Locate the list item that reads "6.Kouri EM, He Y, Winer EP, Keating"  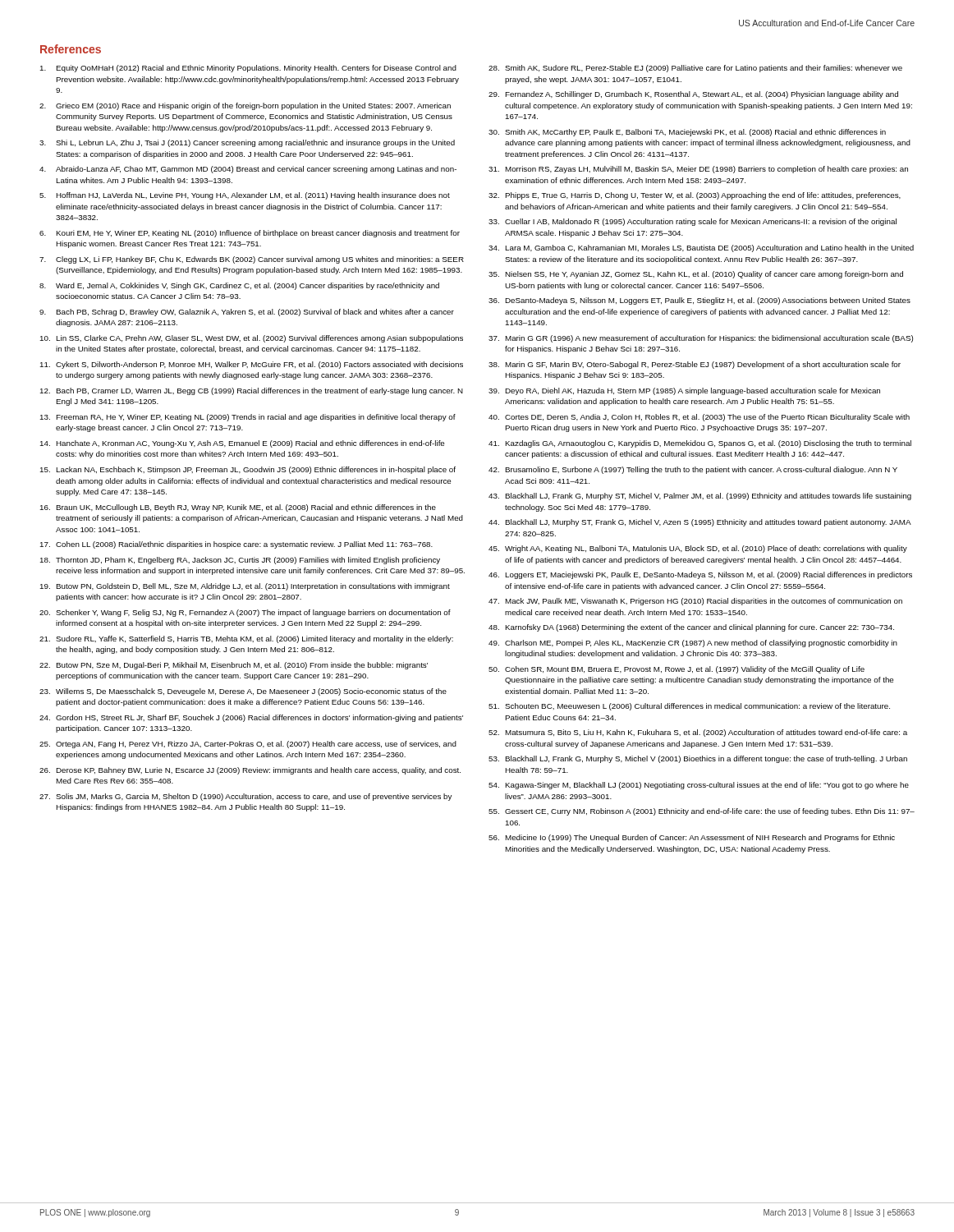(x=252, y=238)
